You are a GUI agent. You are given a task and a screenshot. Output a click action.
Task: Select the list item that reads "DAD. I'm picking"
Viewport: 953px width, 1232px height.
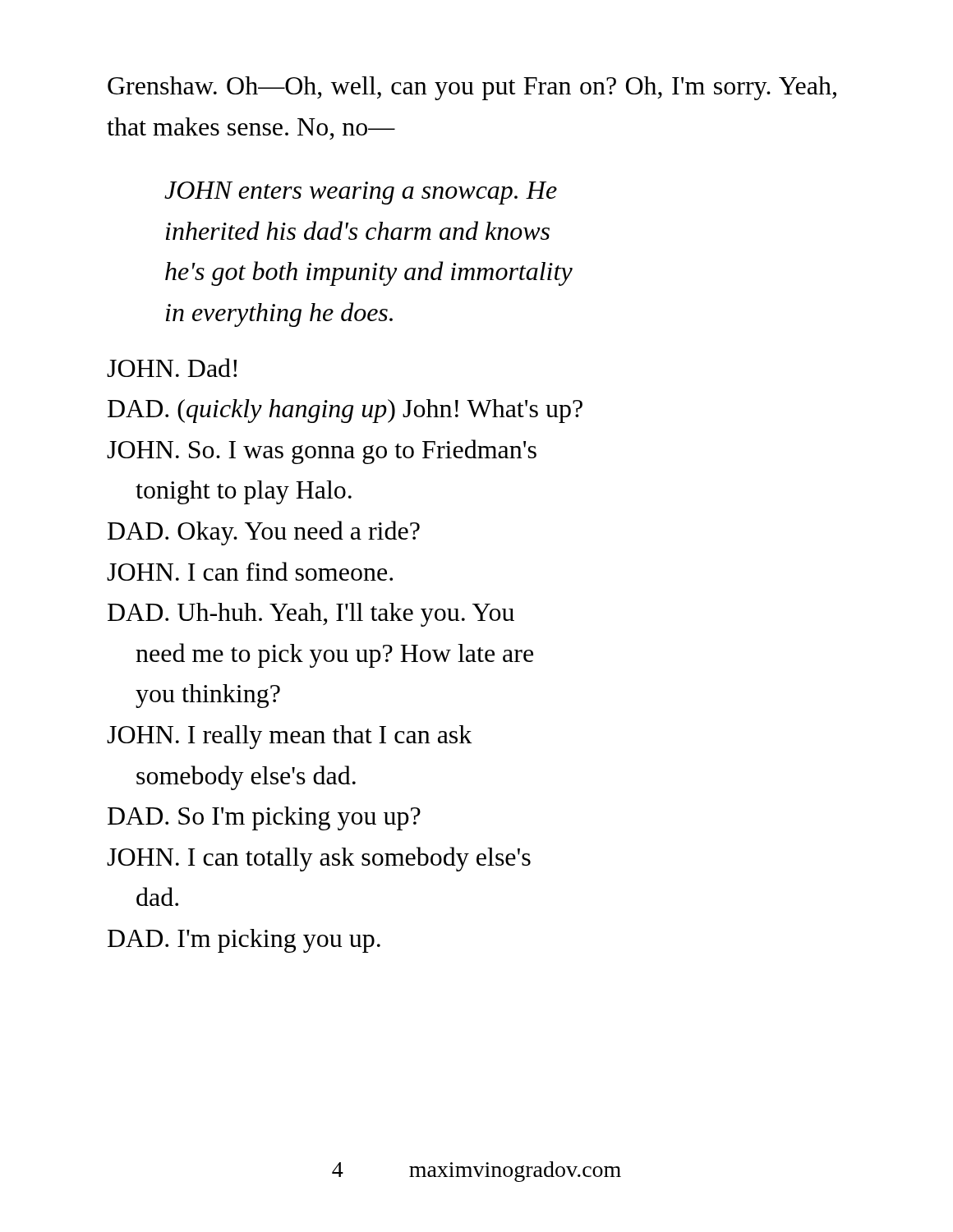tap(244, 941)
